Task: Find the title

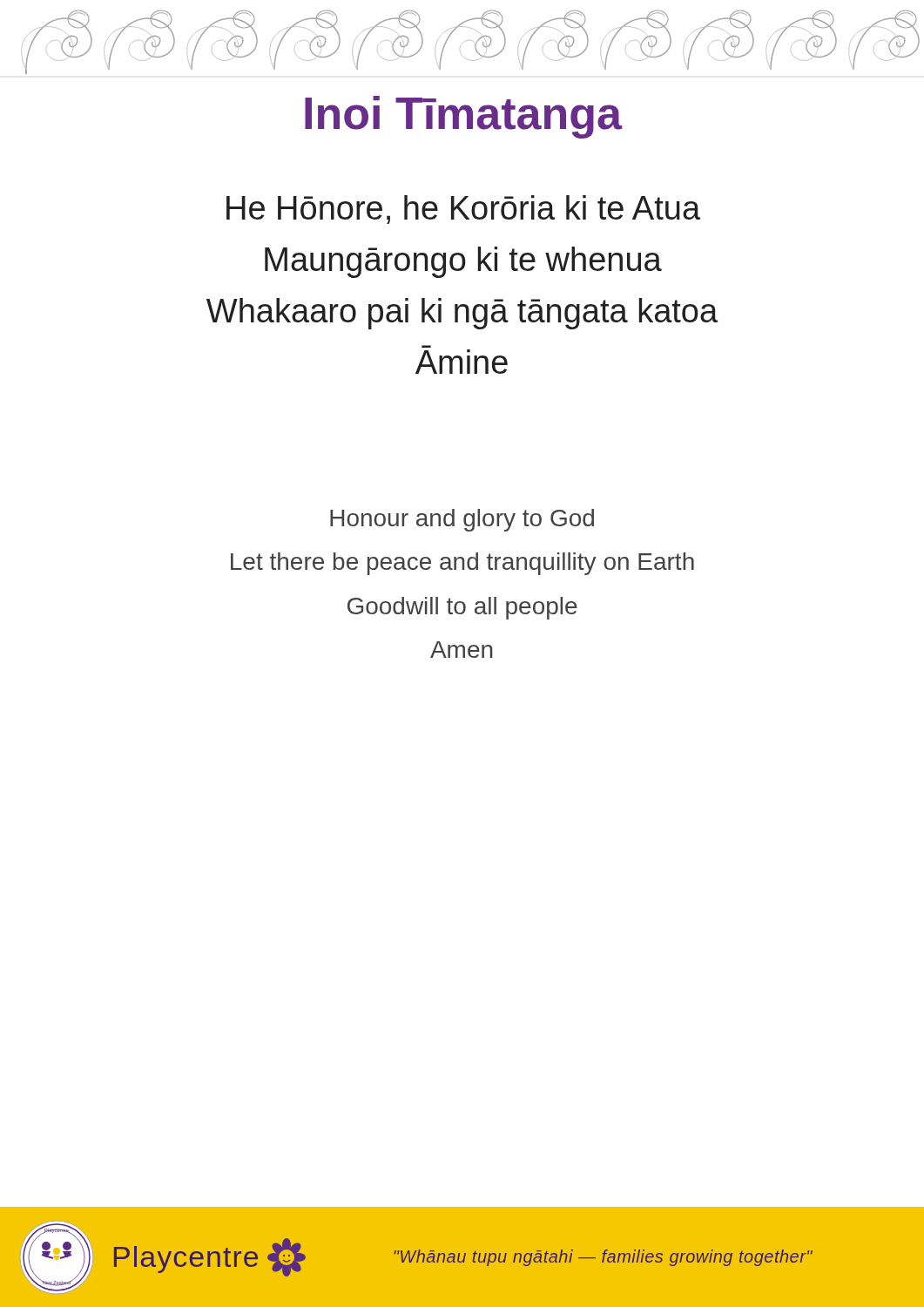Action: tap(462, 113)
